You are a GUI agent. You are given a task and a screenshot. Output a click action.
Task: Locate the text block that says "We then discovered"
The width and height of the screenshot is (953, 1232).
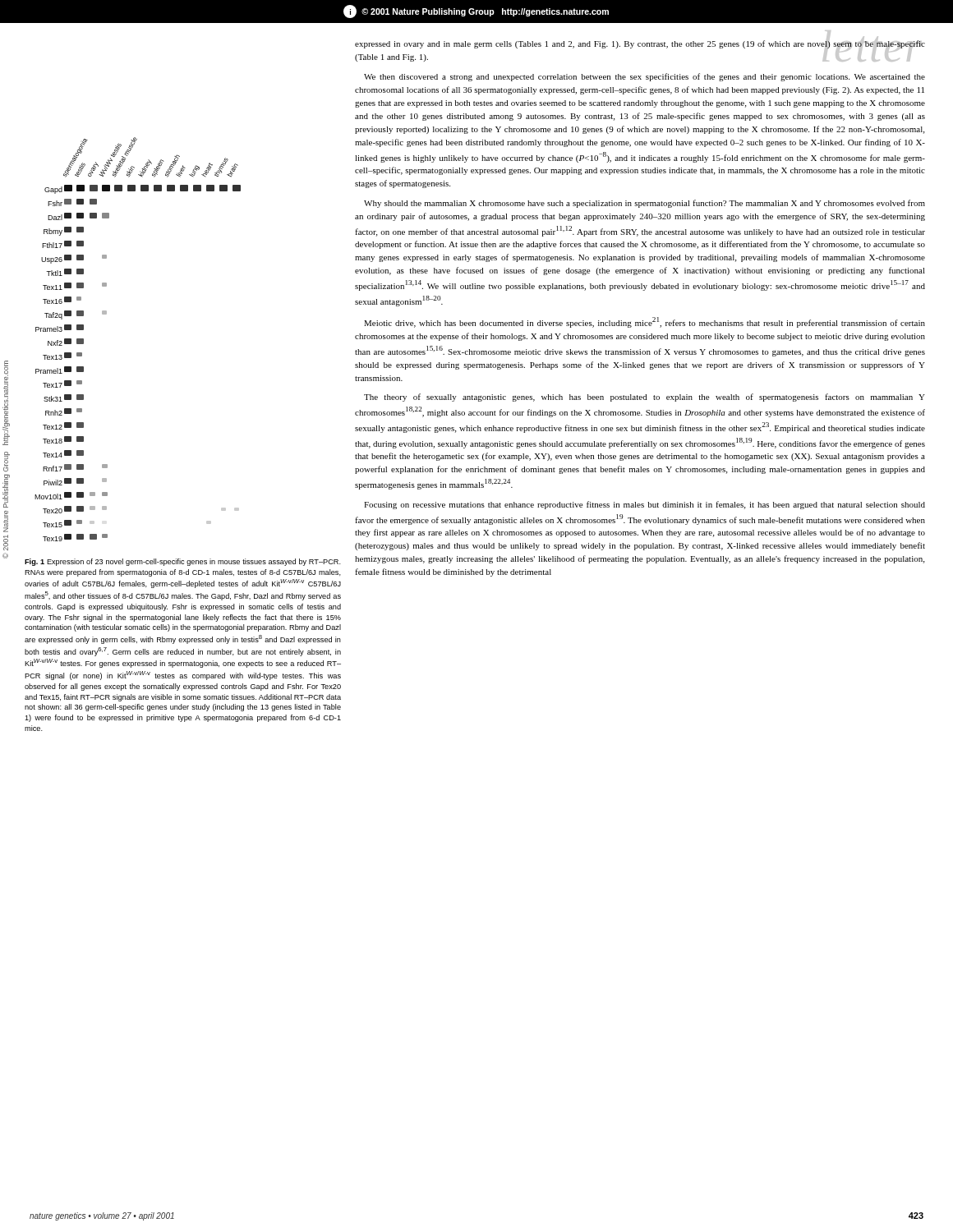pyautogui.click(x=640, y=130)
